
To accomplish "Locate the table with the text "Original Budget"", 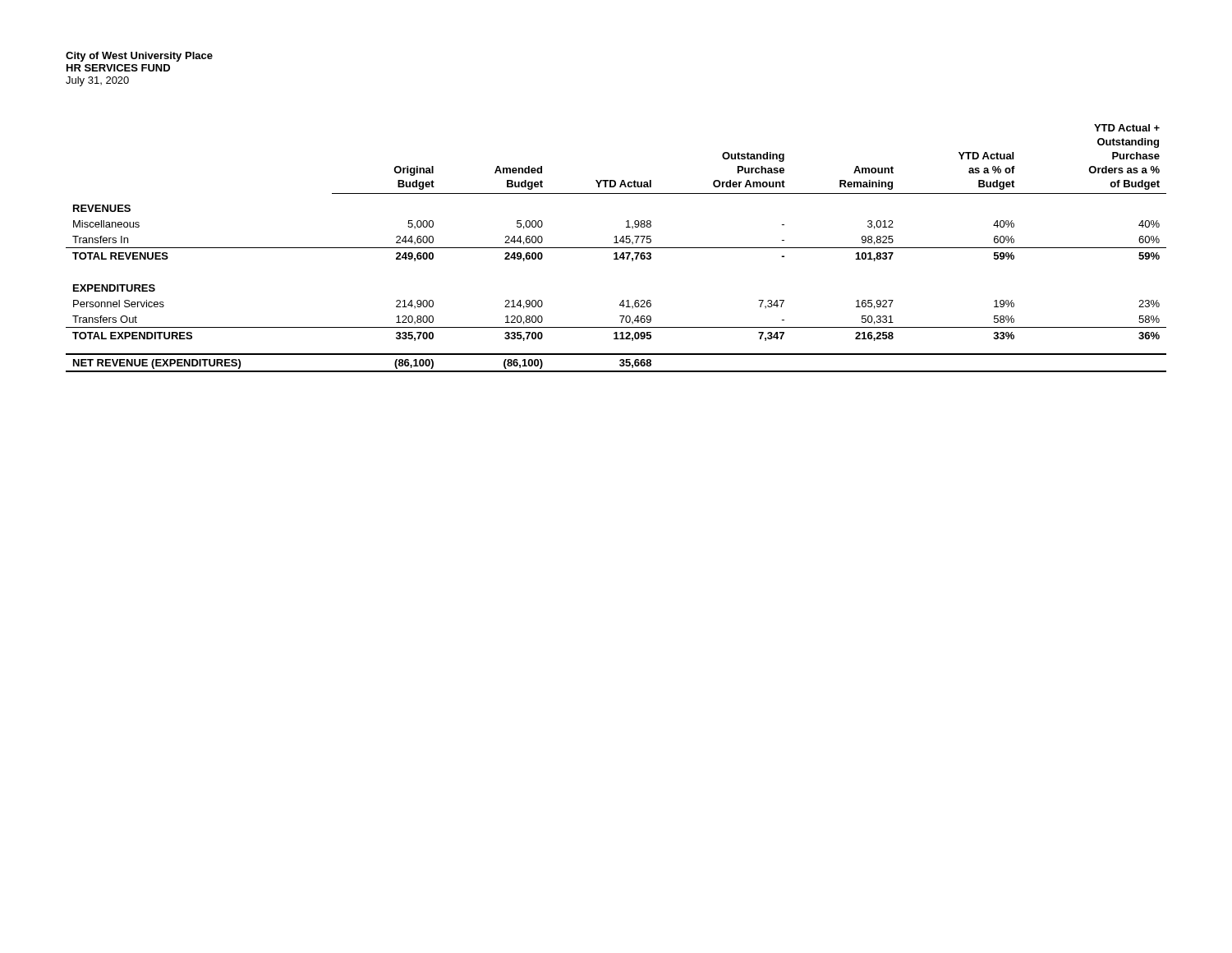I will tap(616, 246).
